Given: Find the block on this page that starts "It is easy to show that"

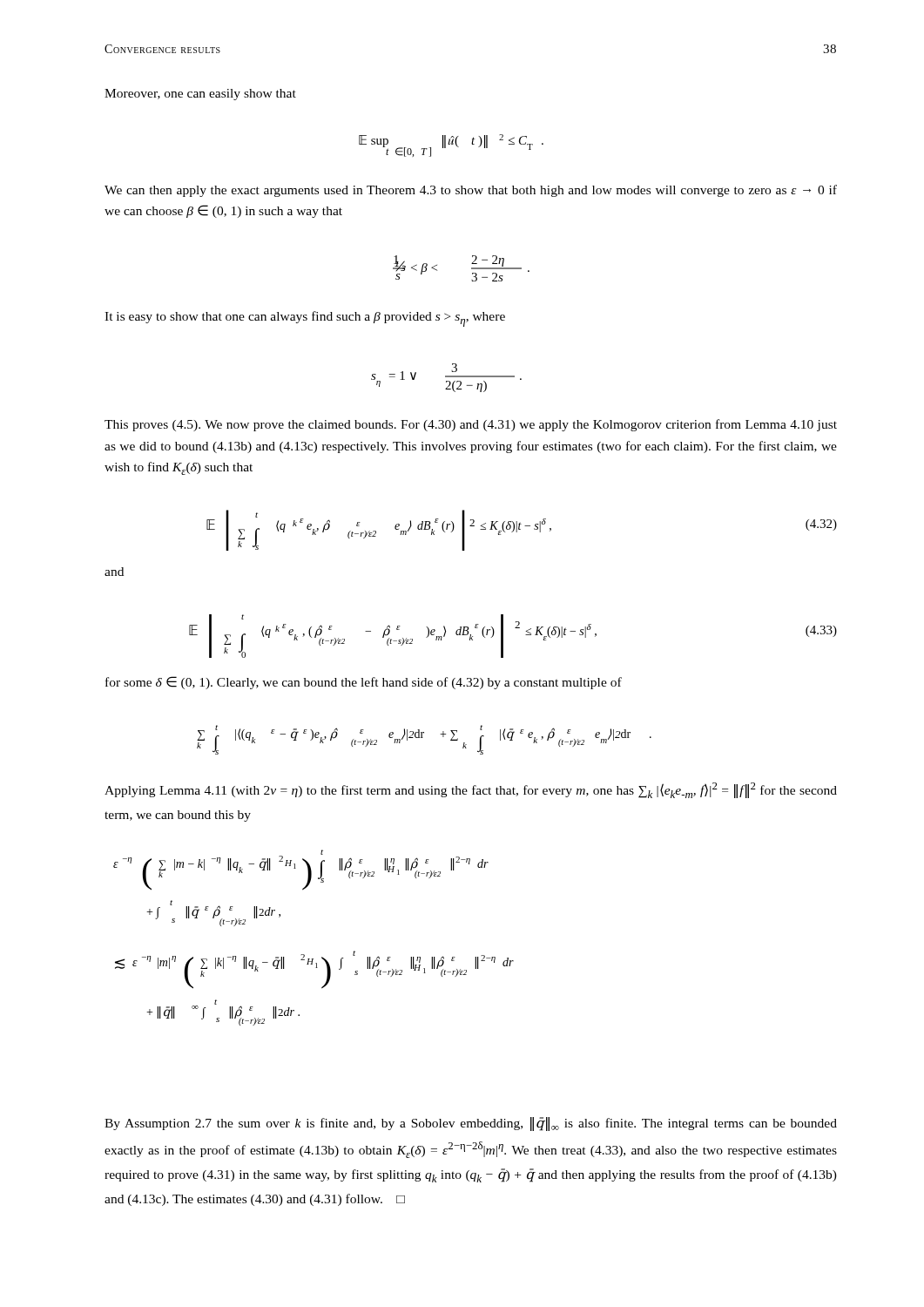Looking at the screenshot, I should tap(305, 318).
